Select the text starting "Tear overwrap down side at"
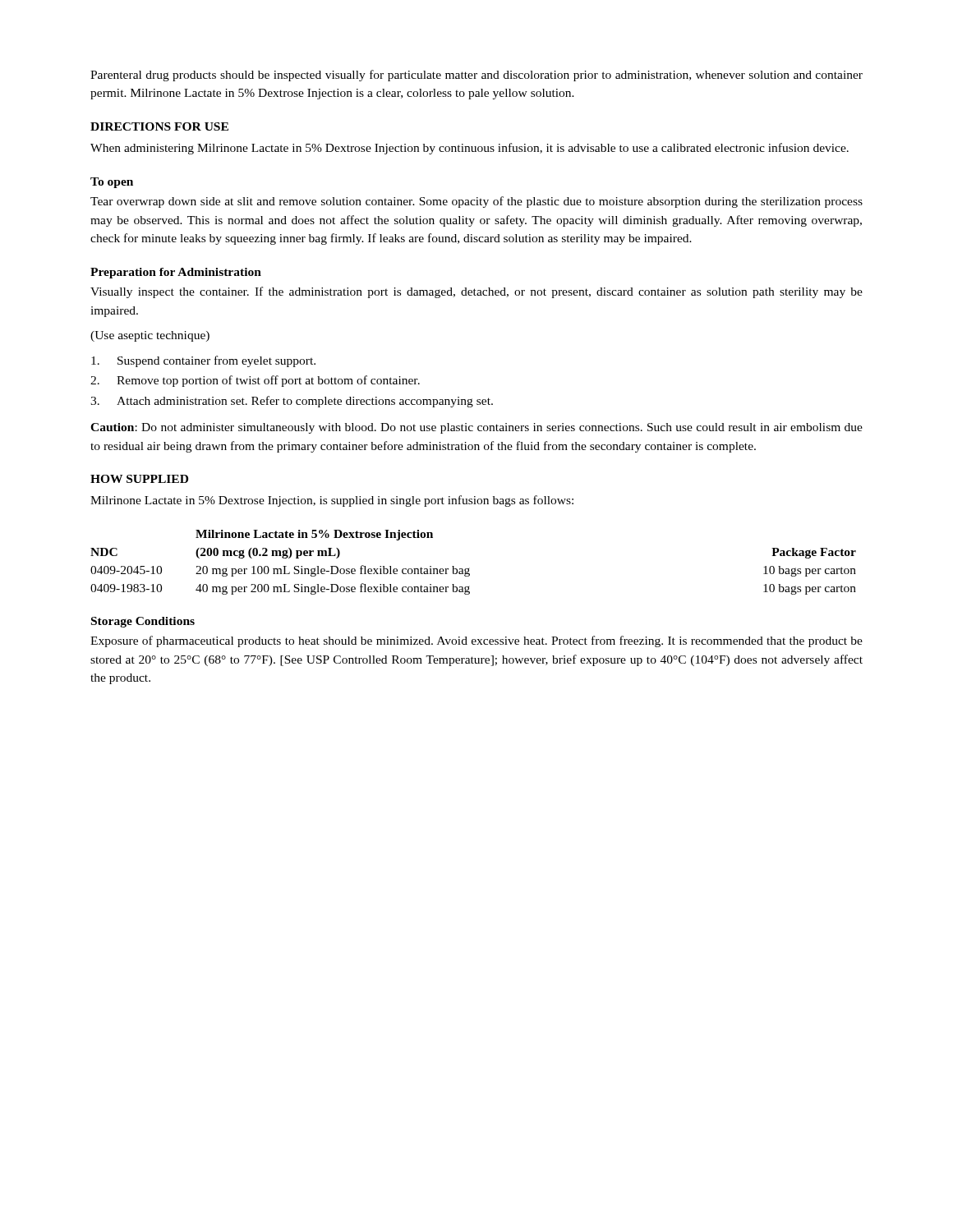Screen dimensions: 1232x953 (x=476, y=220)
